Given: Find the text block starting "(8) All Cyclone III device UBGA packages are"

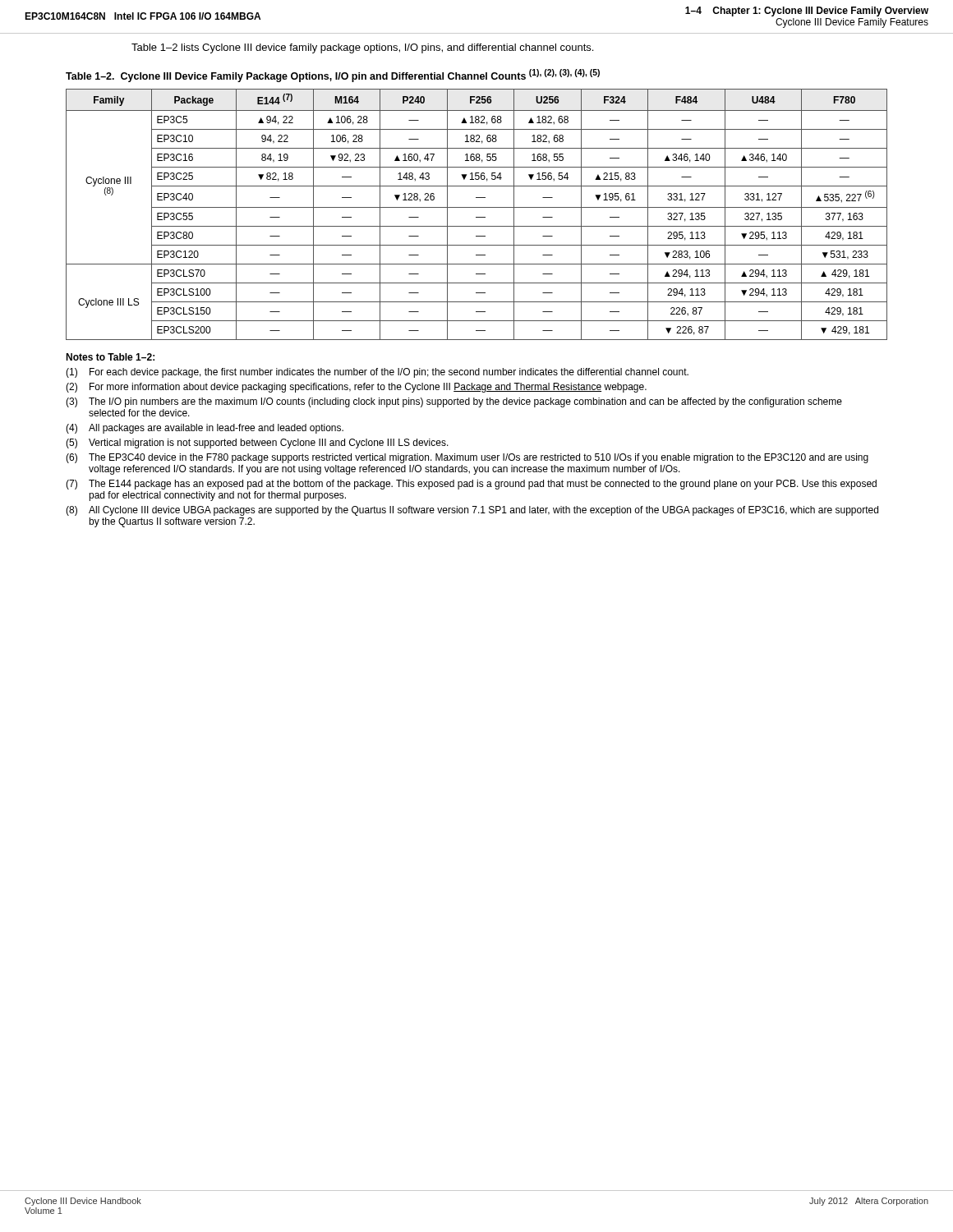Looking at the screenshot, I should coord(472,516).
